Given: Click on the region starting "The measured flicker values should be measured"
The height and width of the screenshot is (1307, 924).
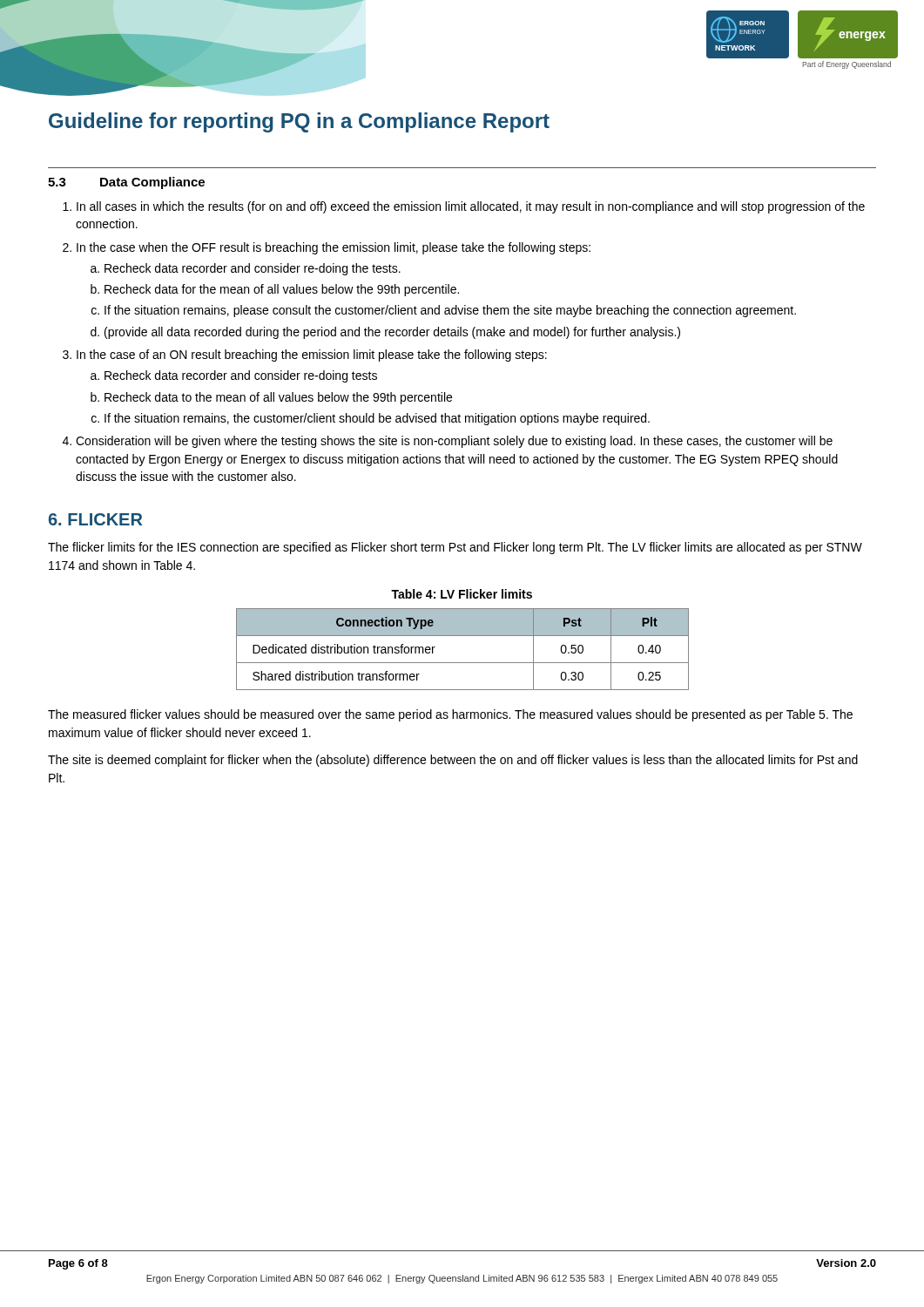Looking at the screenshot, I should (x=450, y=724).
